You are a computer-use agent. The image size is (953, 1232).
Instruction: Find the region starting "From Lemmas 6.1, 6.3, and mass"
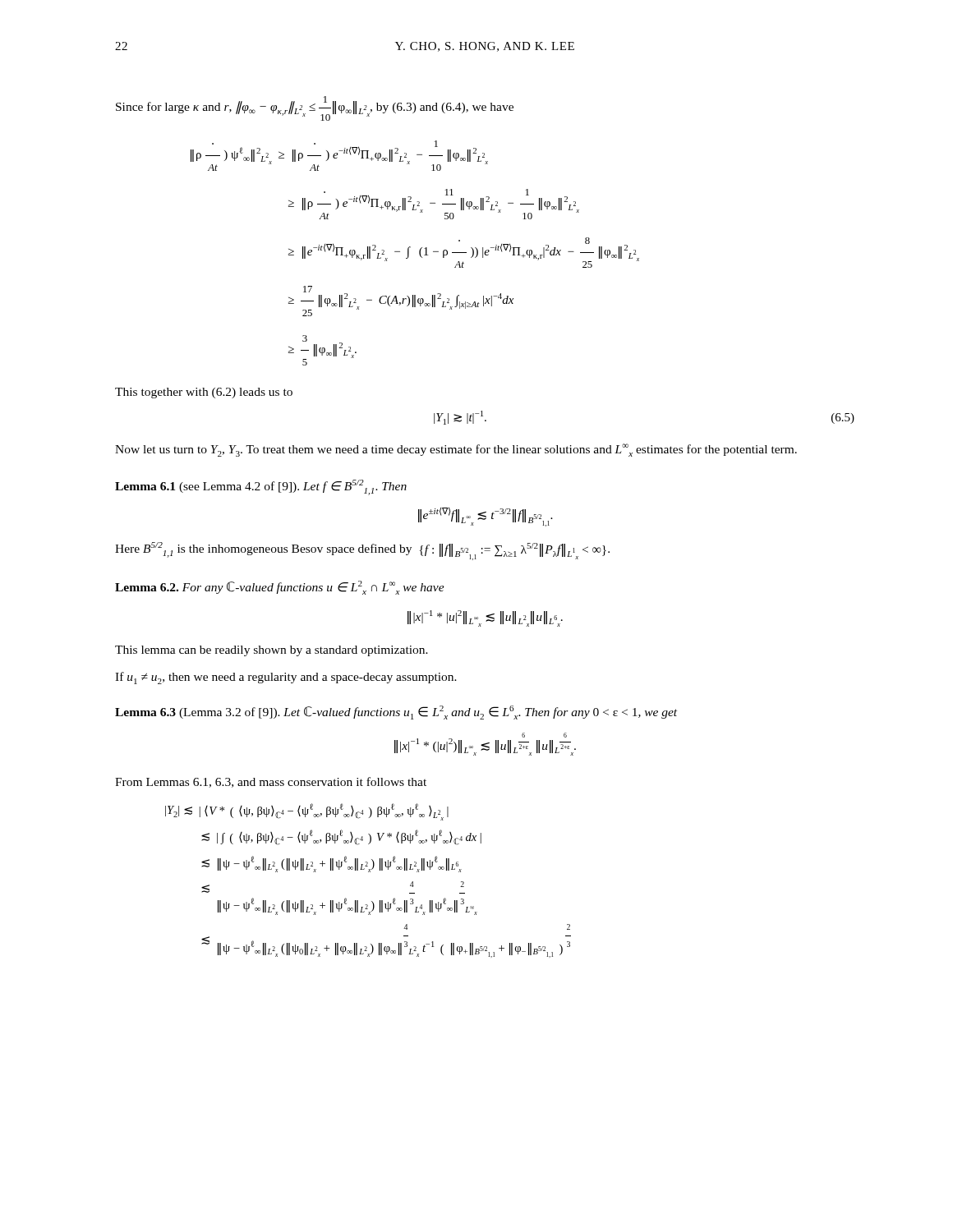coord(271,781)
